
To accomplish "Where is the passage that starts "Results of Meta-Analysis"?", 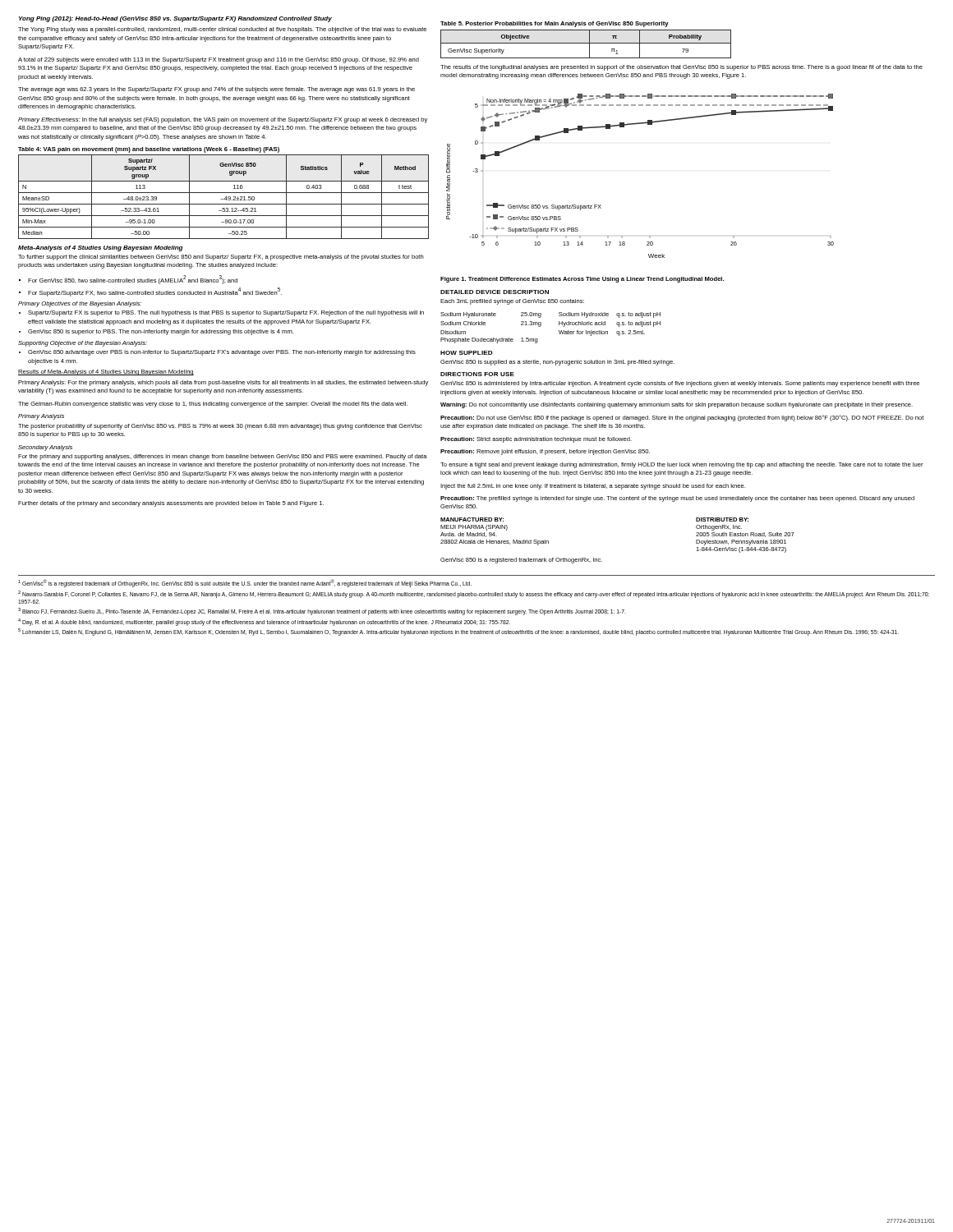I will [x=106, y=372].
